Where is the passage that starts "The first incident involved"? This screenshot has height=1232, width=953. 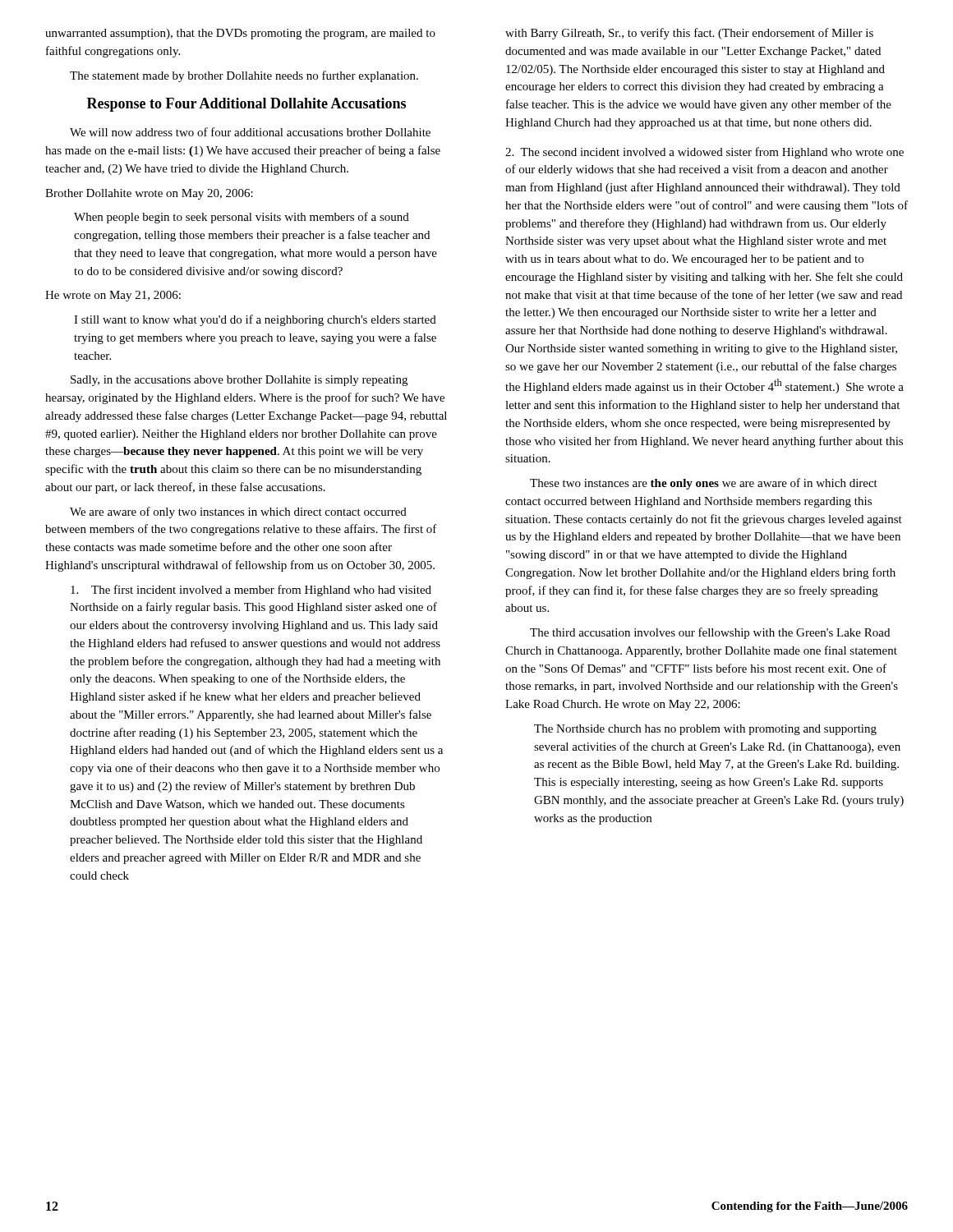click(259, 733)
